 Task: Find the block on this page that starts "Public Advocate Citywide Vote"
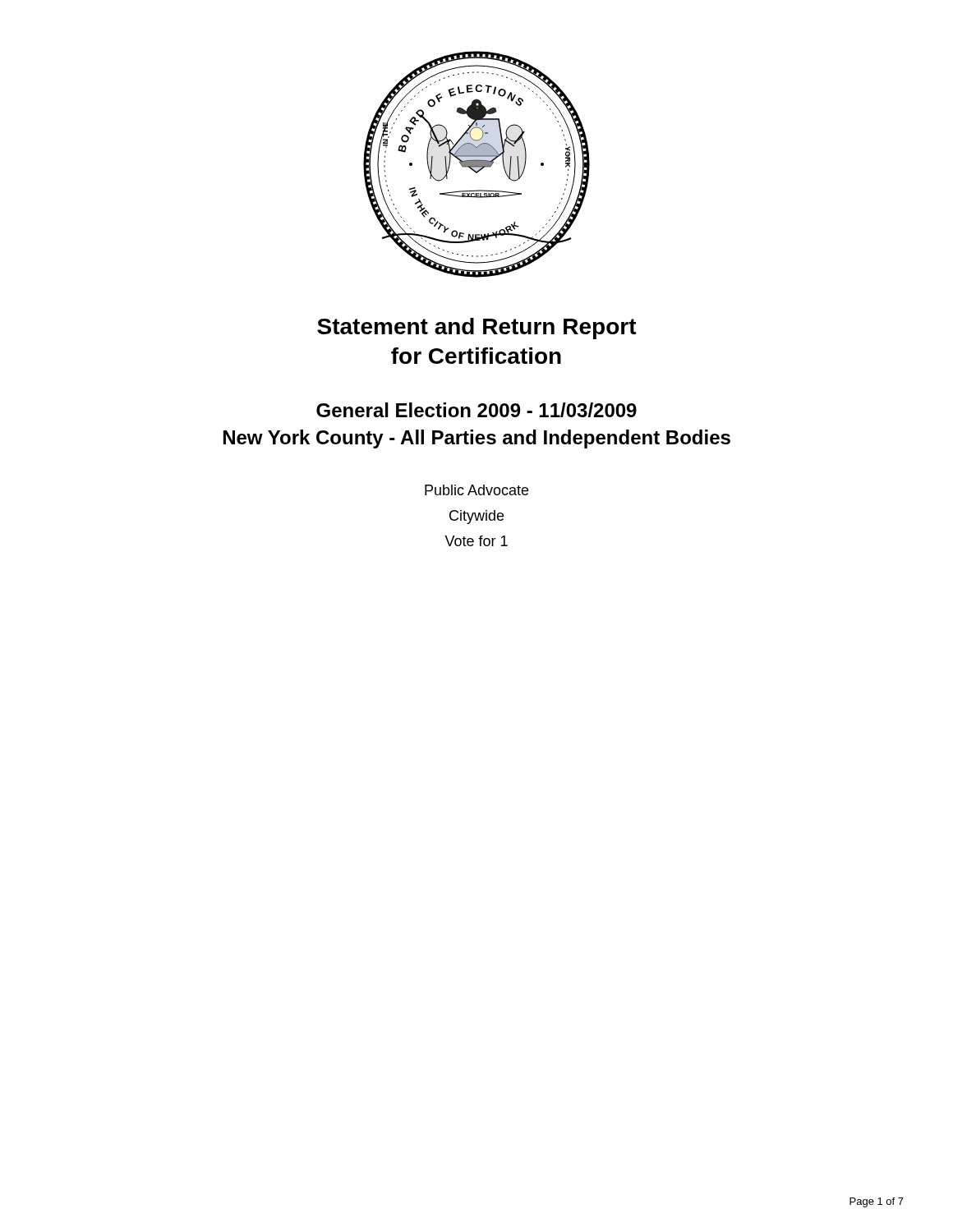[x=476, y=516]
